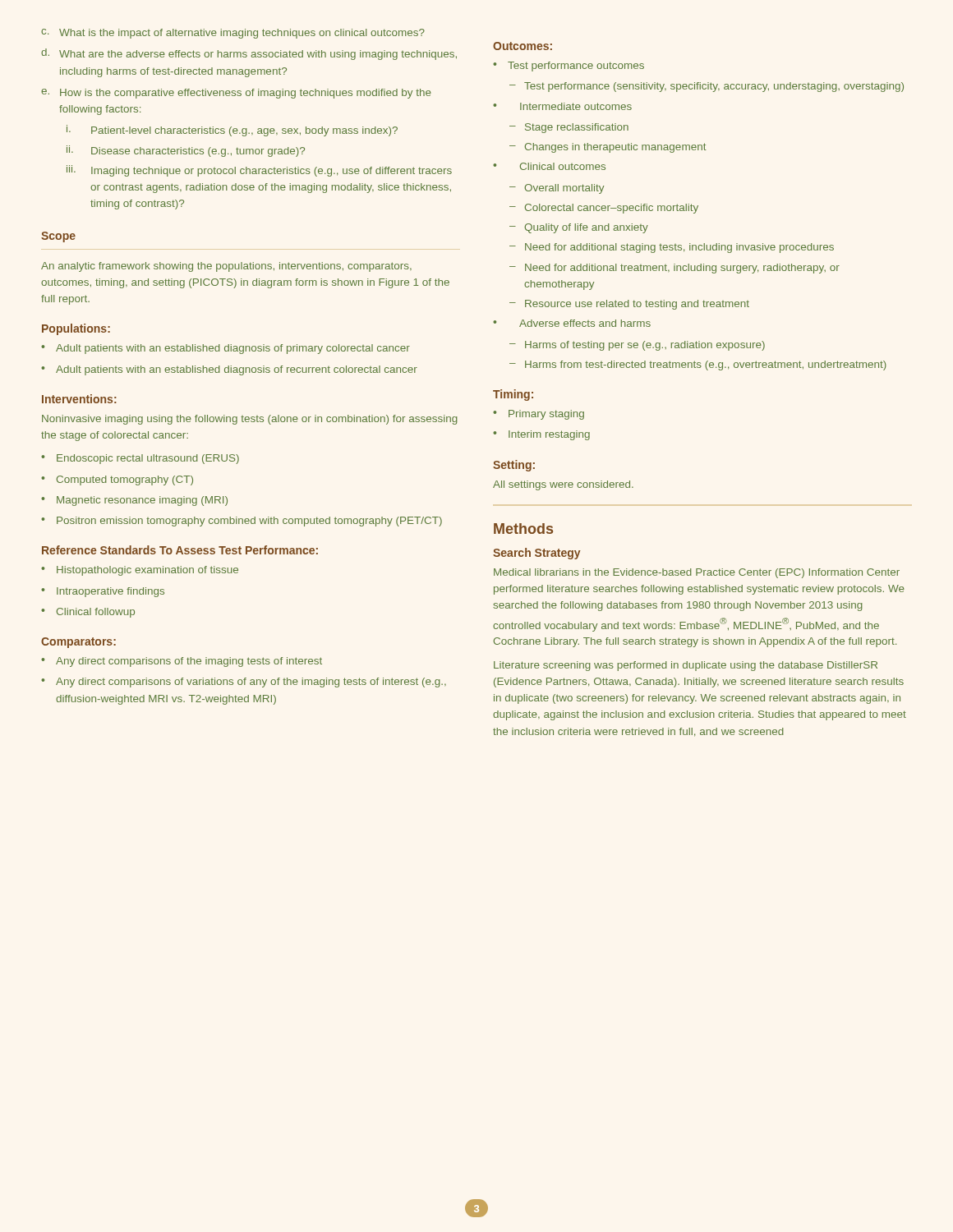Find the block on this page that starts "• Magnetic resonance imaging"
This screenshot has height=1232, width=953.
click(134, 501)
